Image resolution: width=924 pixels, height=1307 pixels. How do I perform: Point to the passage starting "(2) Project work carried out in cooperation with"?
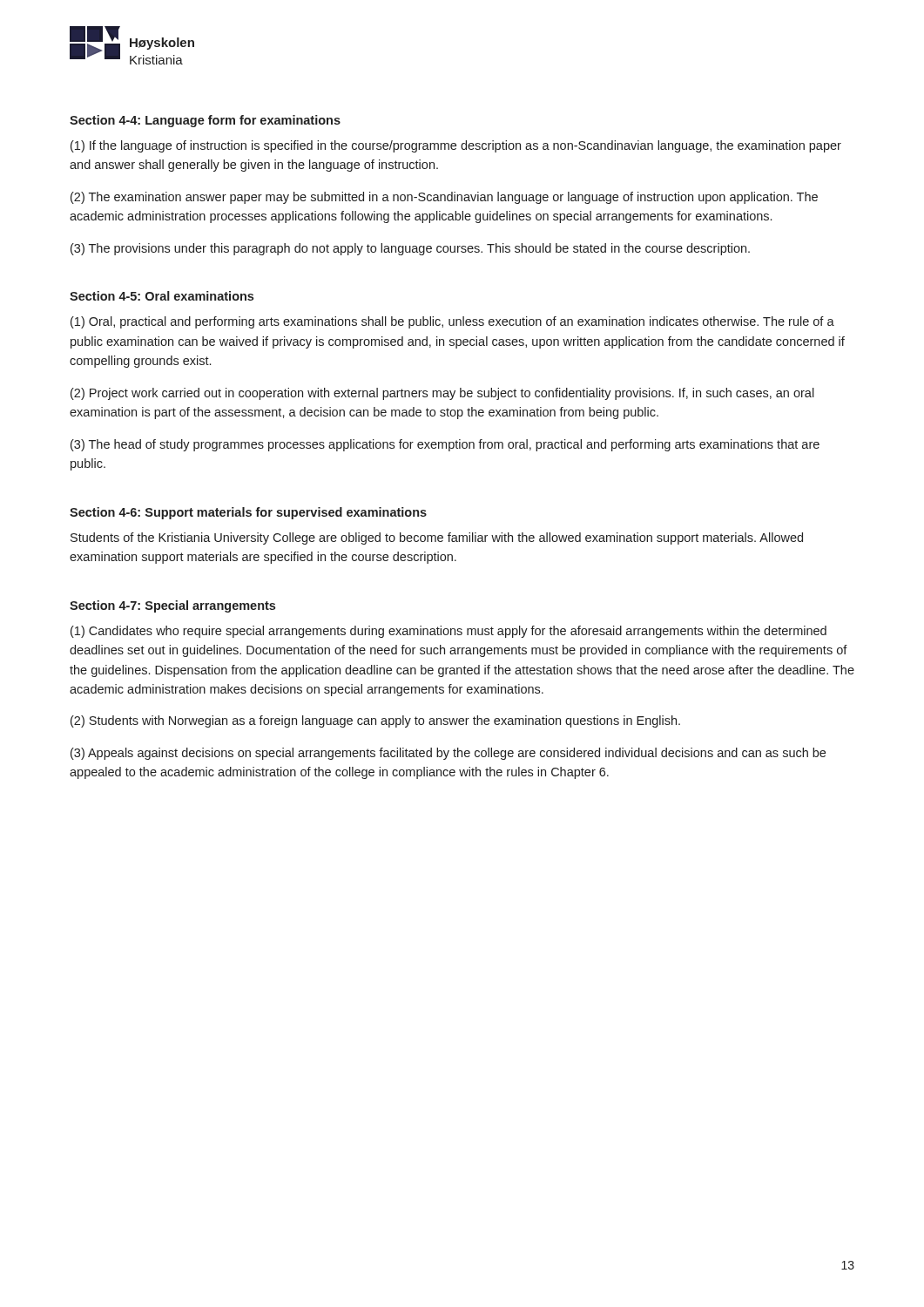tap(442, 403)
